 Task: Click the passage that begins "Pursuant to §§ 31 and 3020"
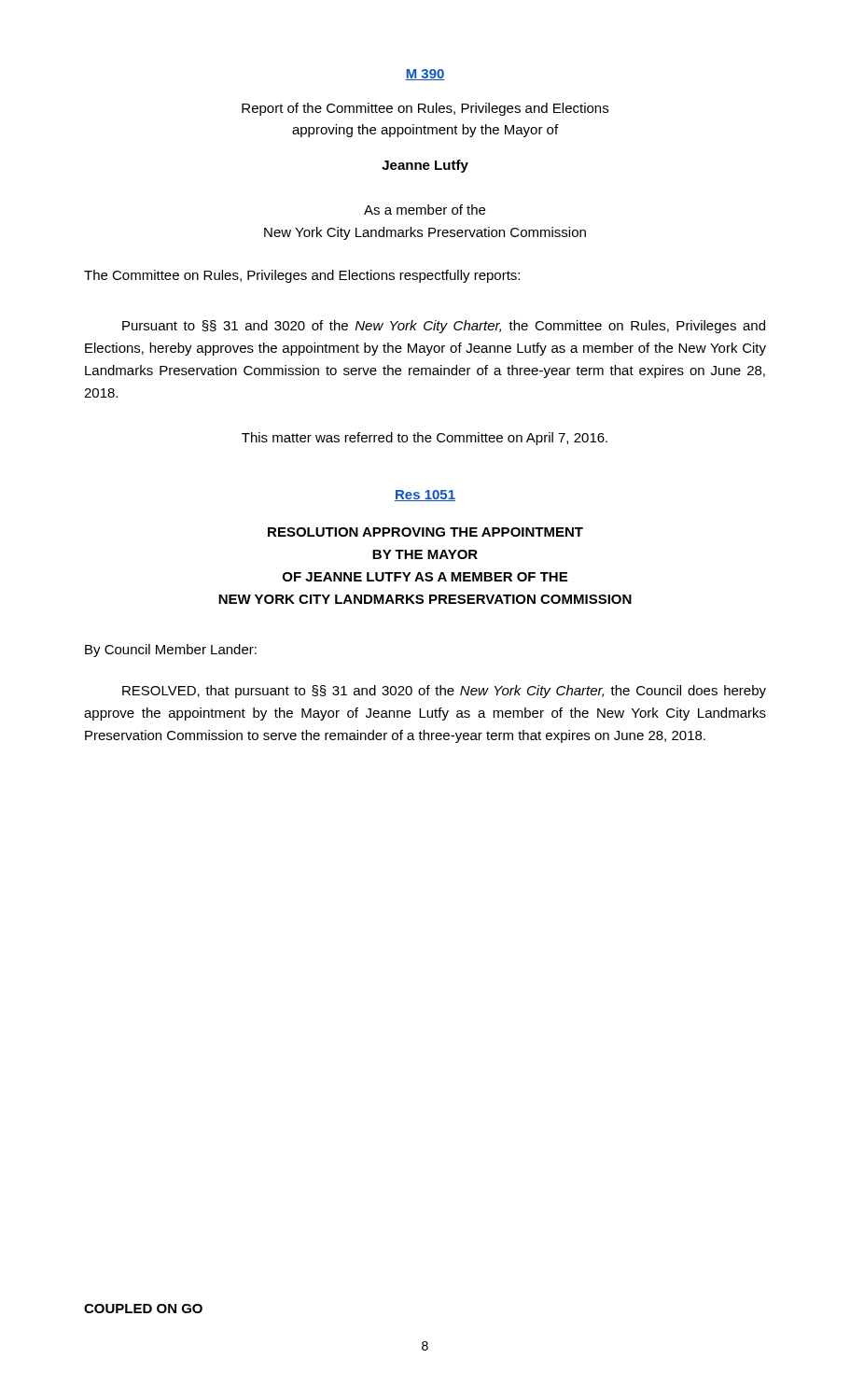coord(425,359)
